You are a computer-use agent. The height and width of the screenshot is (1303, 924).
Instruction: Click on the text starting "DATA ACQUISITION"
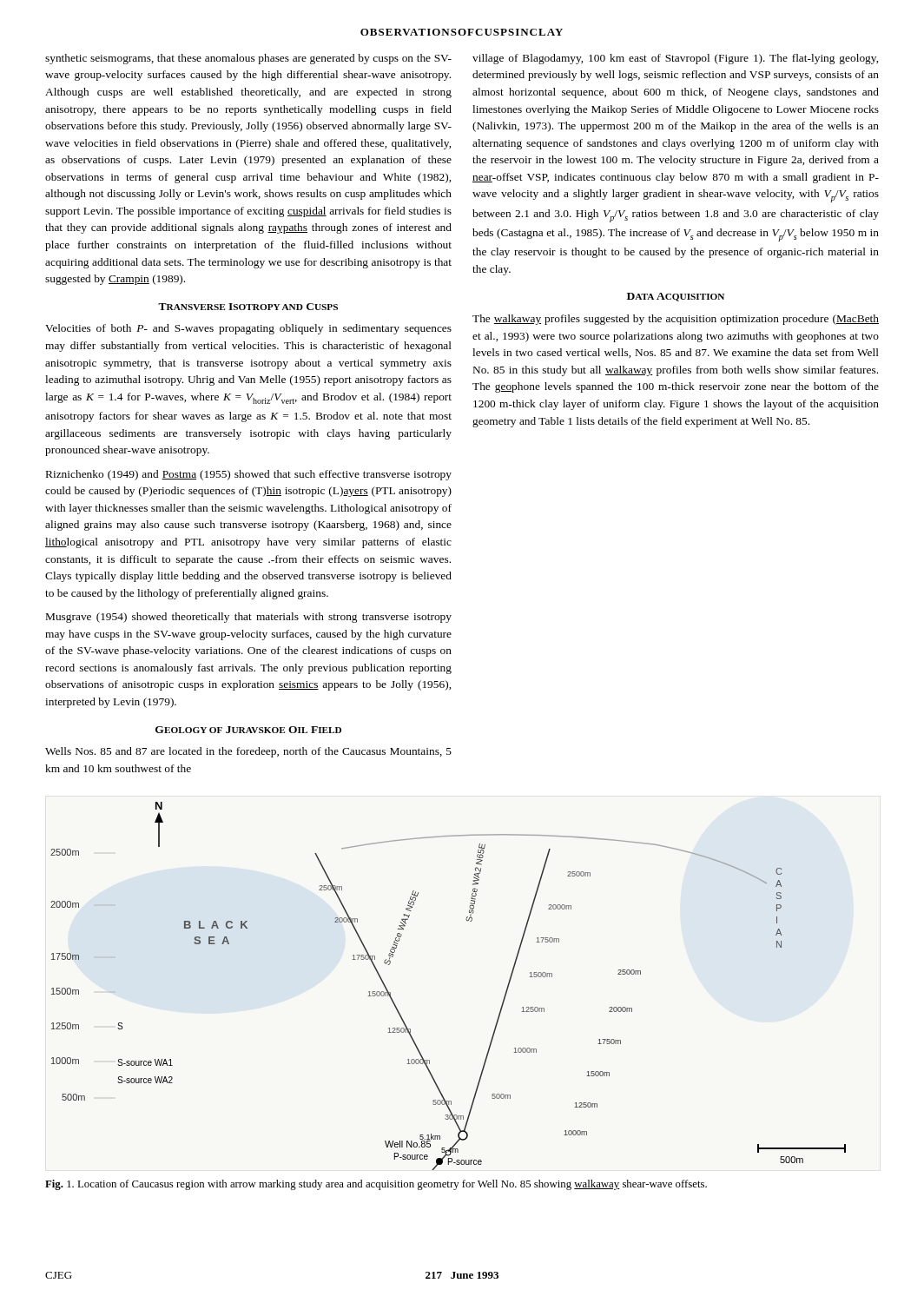676,296
